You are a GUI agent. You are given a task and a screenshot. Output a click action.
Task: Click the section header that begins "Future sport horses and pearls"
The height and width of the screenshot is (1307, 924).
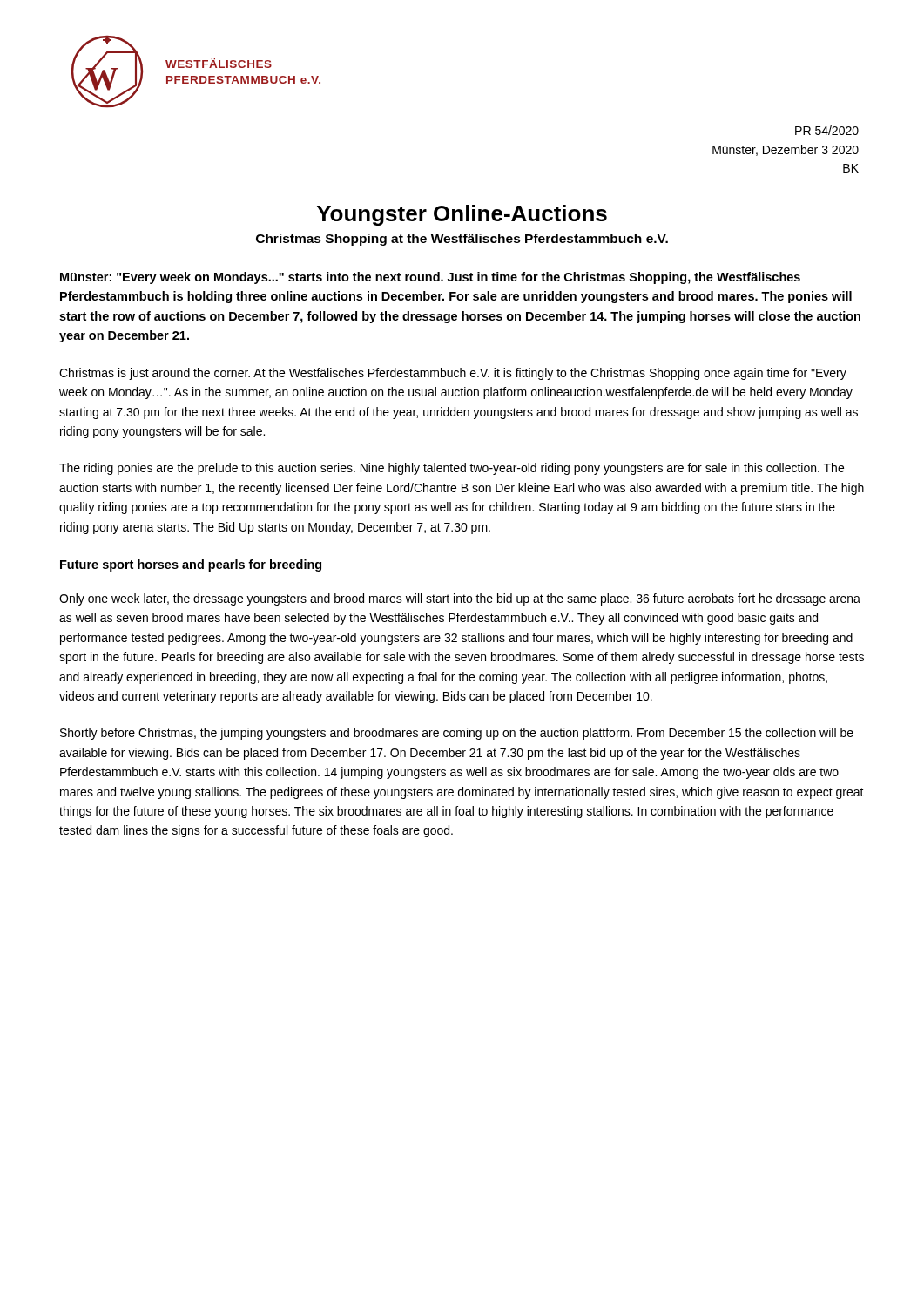[191, 565]
